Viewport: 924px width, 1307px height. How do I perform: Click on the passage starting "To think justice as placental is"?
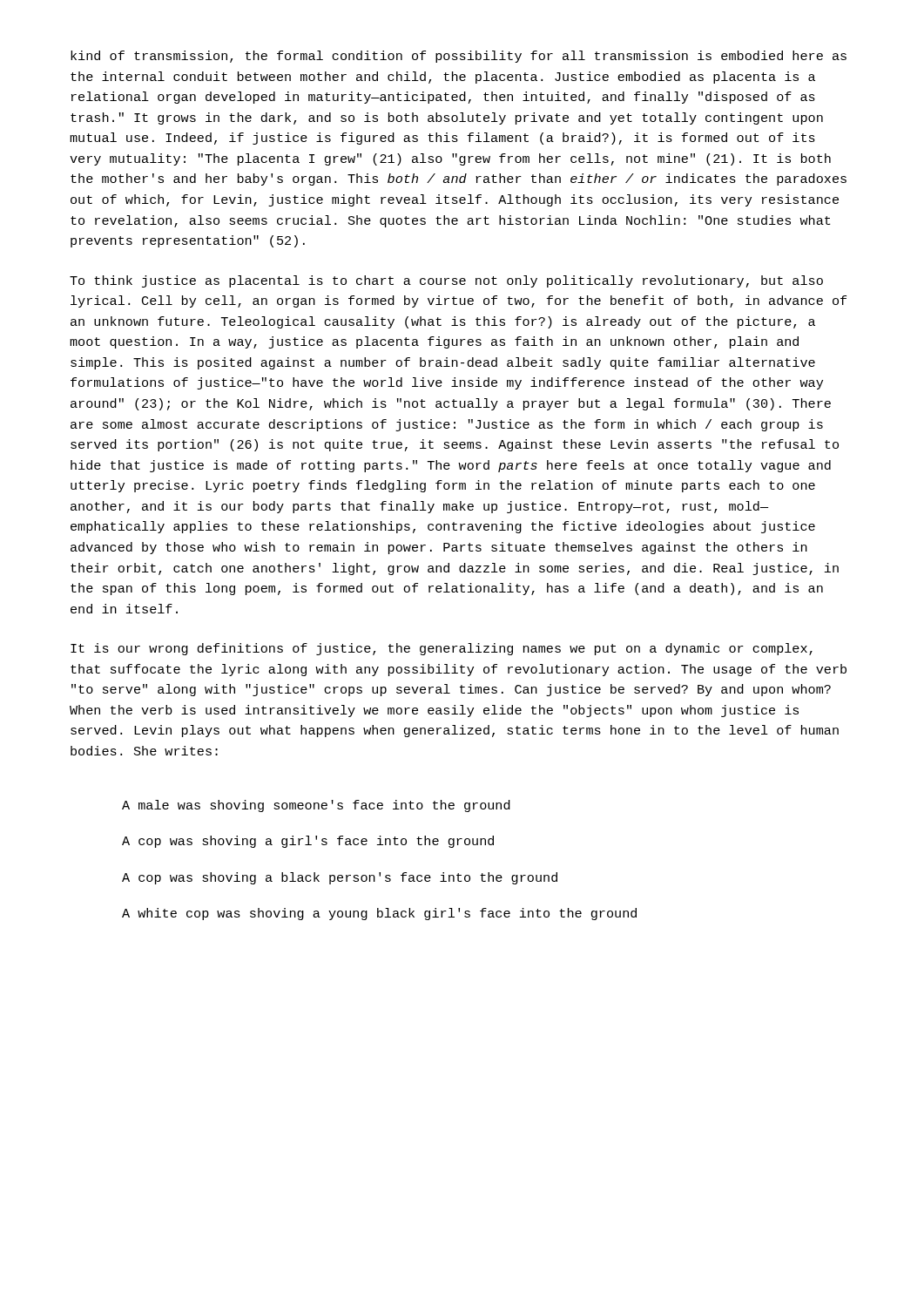click(459, 445)
